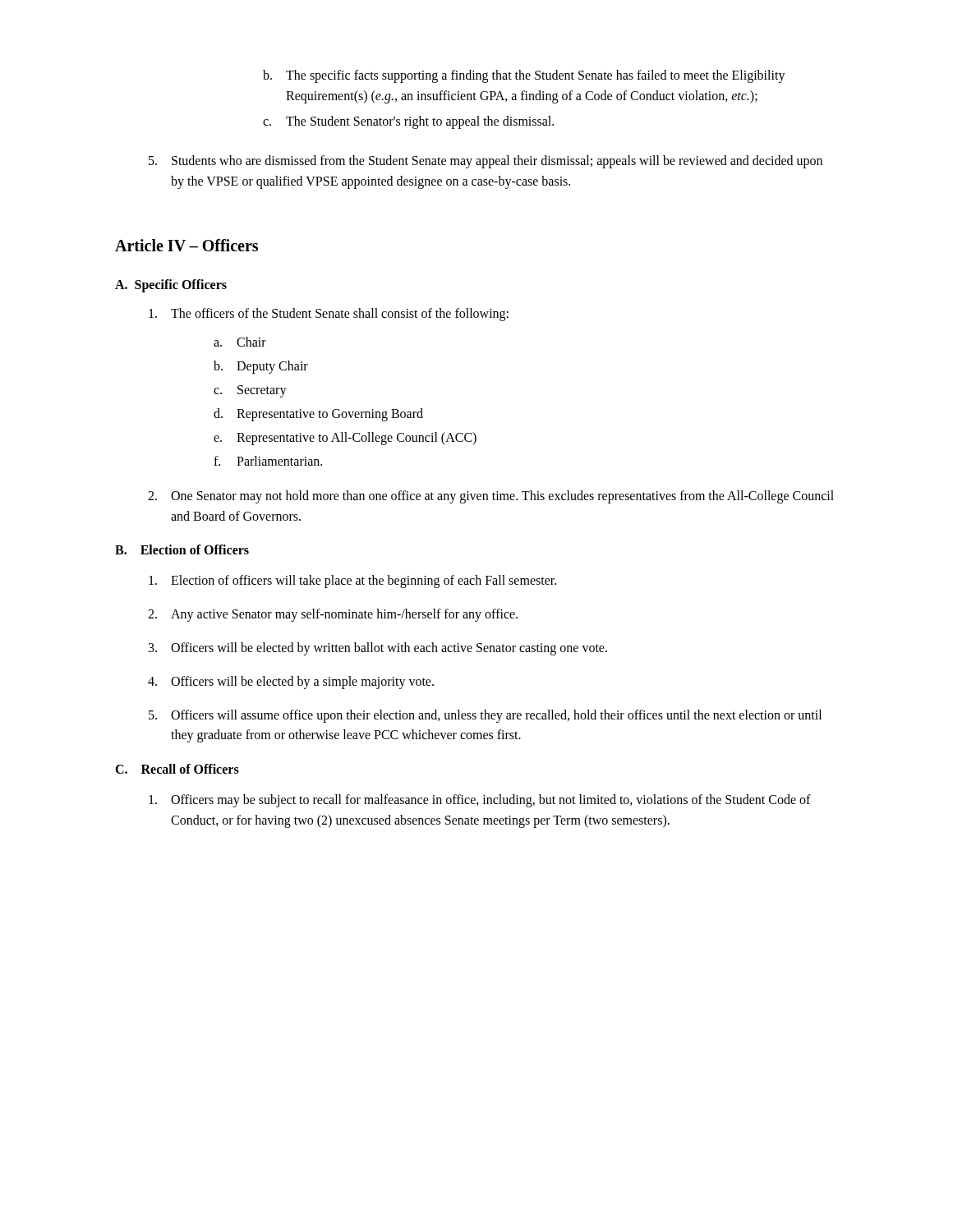
Task: Locate the section header that reads "B. Election of"
Action: click(182, 550)
